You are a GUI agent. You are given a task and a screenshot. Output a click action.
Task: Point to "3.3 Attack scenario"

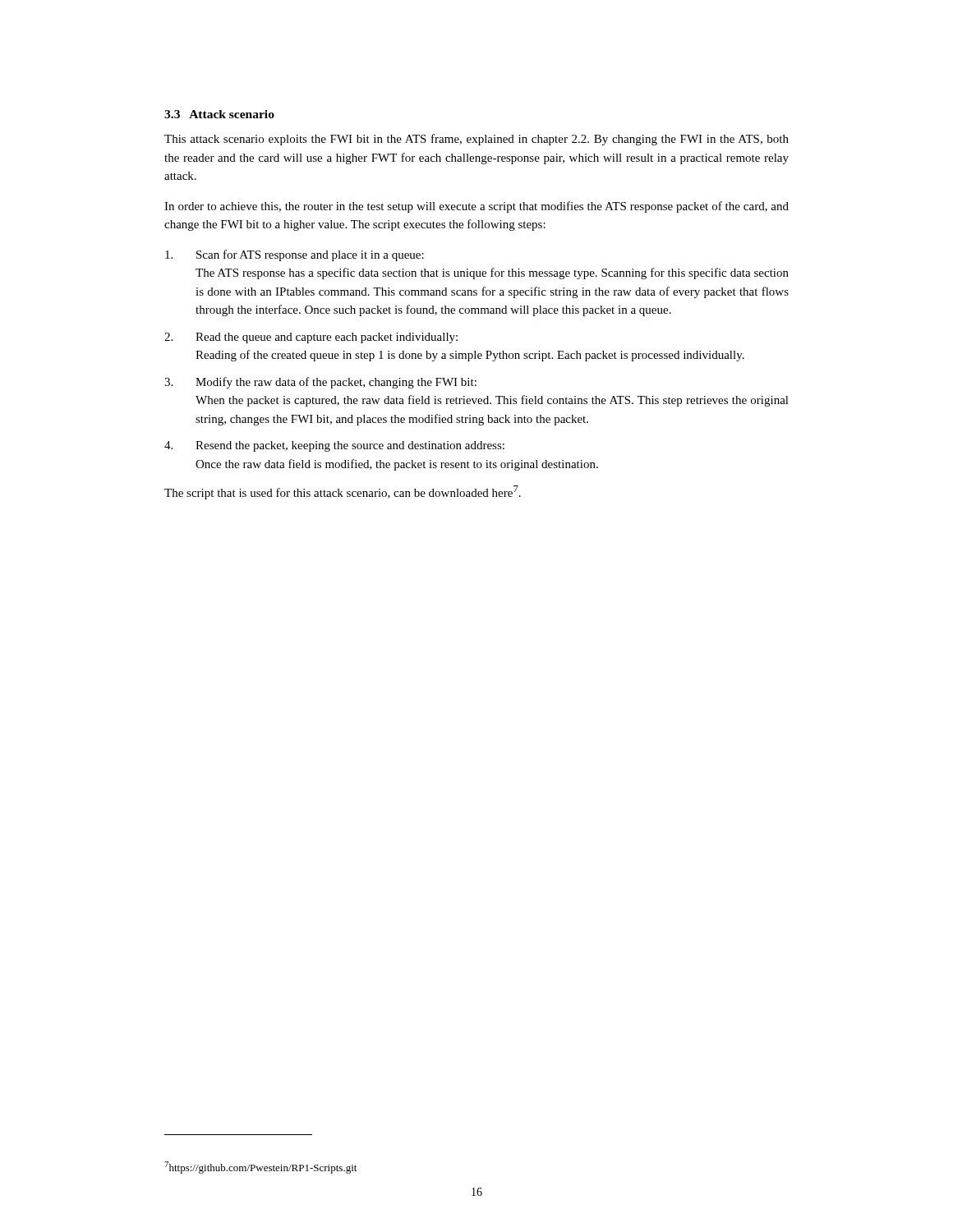point(219,114)
